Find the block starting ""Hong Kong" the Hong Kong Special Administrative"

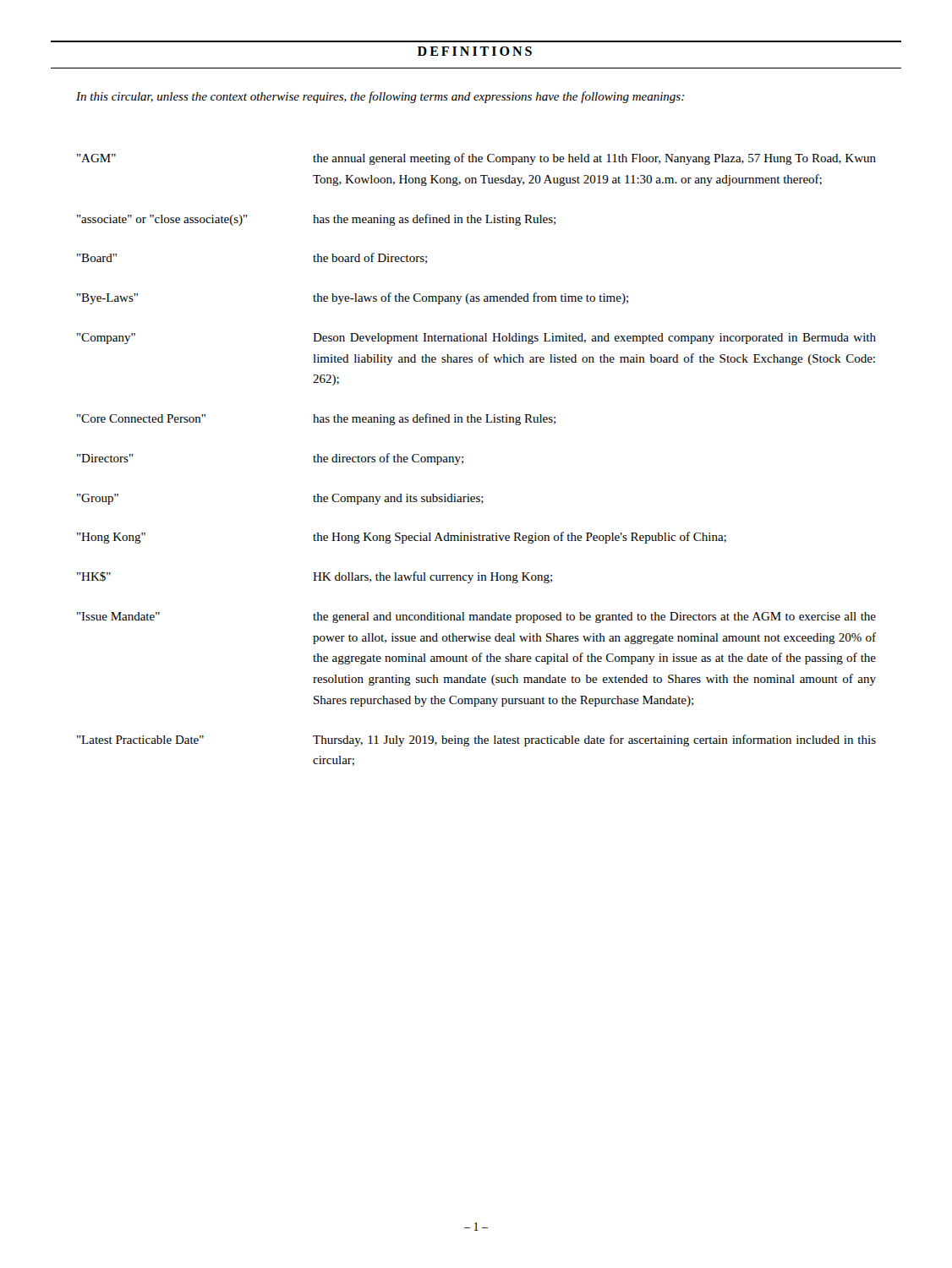coord(476,537)
